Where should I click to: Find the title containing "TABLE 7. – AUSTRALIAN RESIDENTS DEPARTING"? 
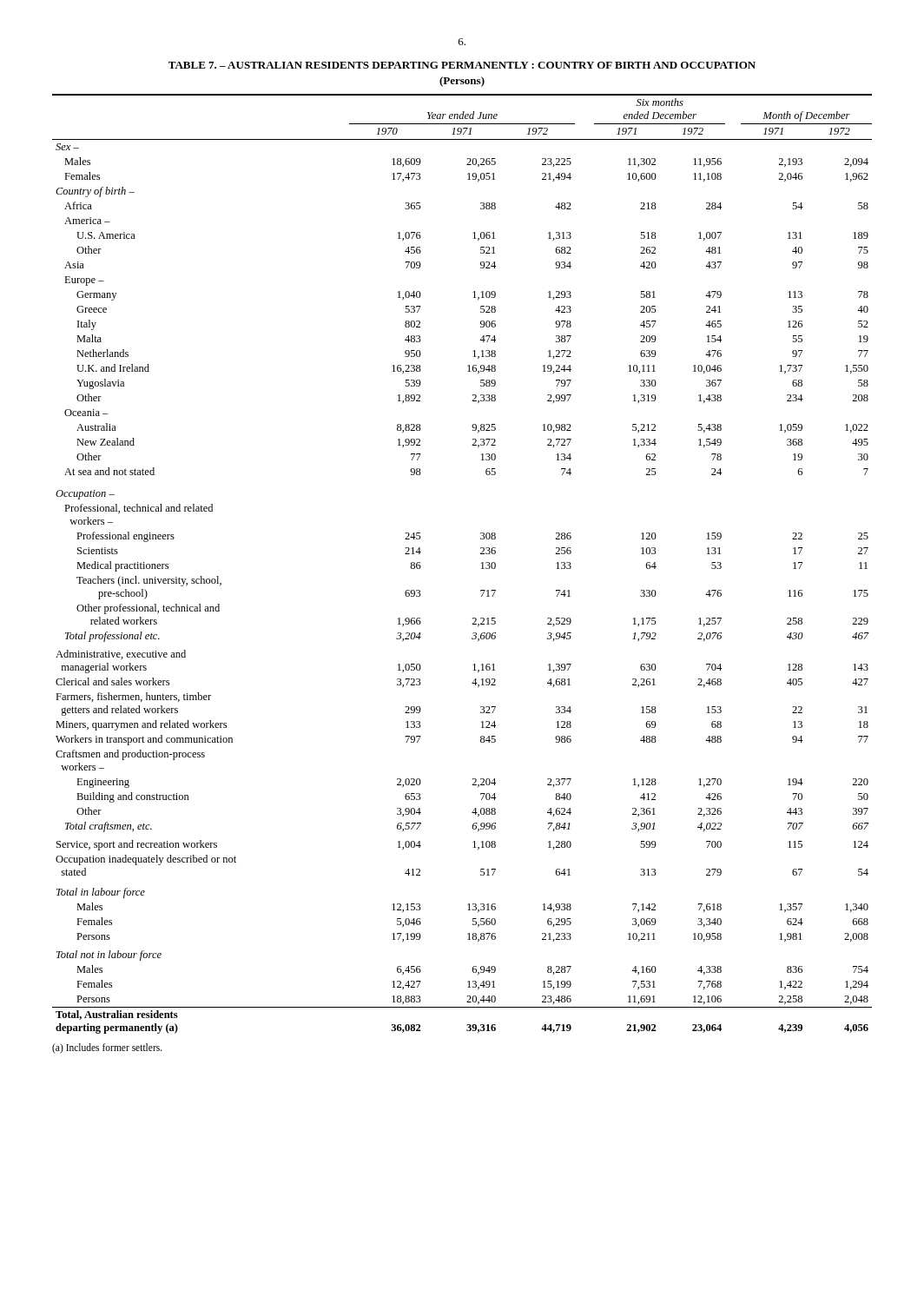click(x=462, y=73)
